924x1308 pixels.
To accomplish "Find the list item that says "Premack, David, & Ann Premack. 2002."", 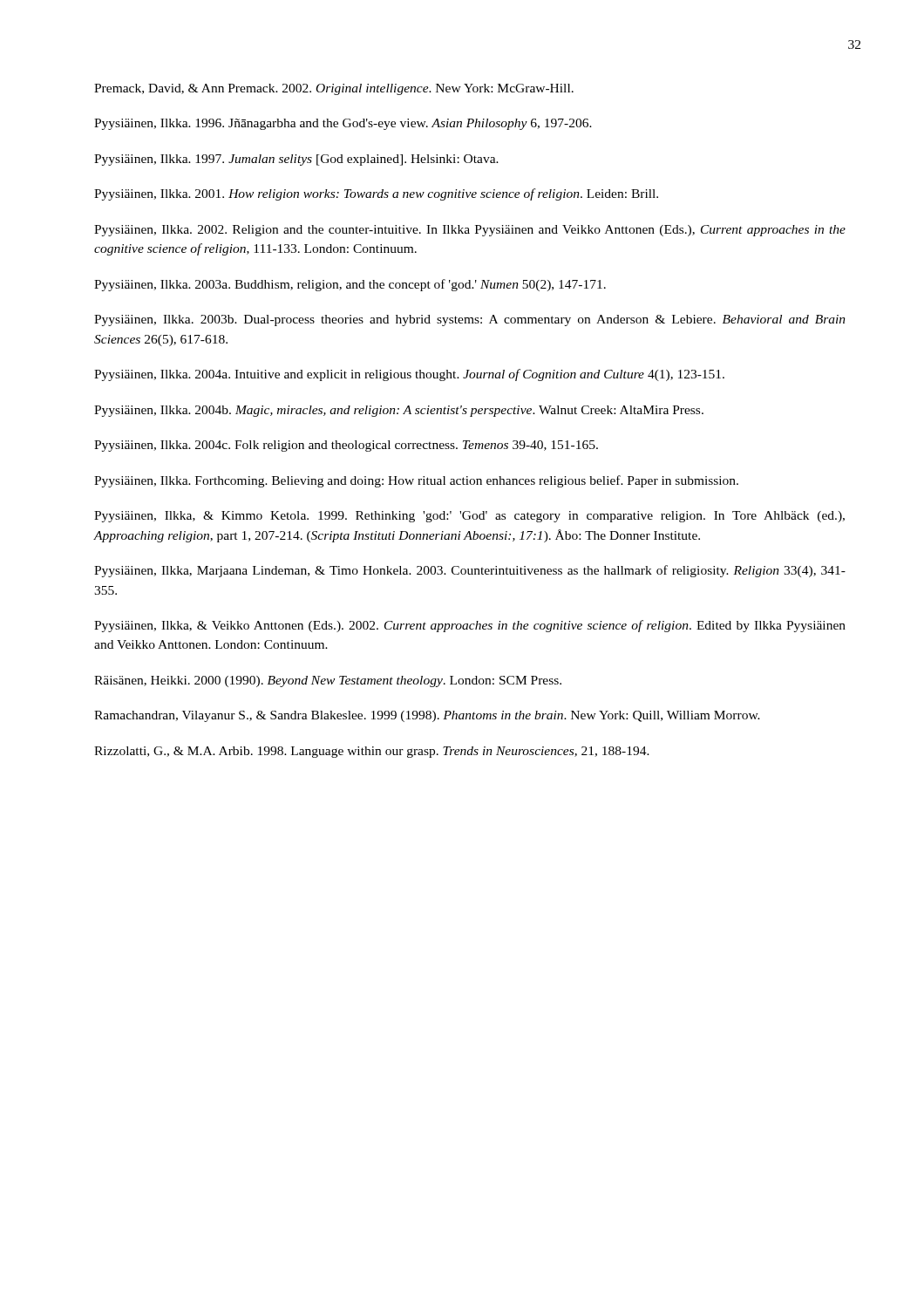I will point(334,88).
